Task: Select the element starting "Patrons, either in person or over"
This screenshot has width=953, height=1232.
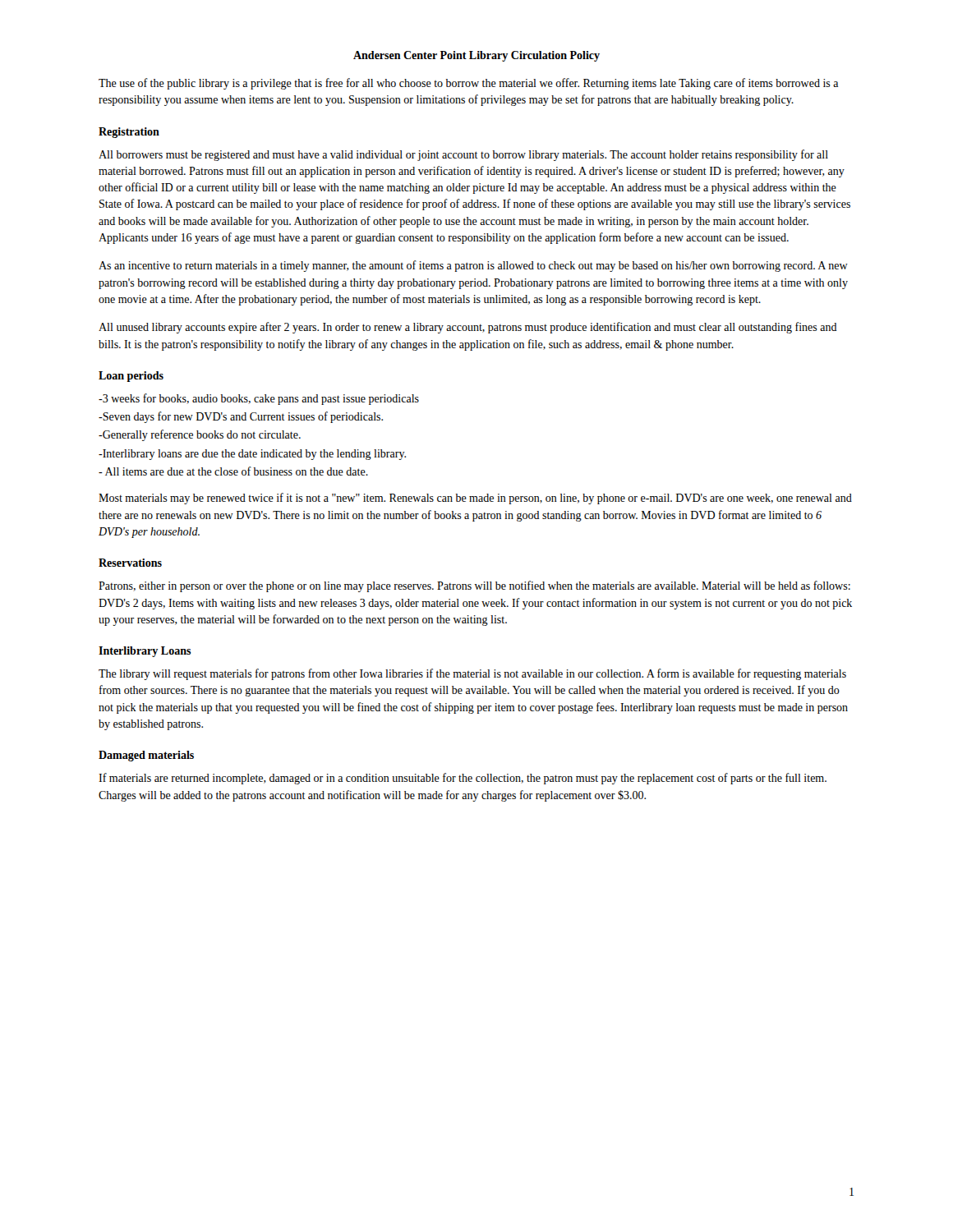Action: 475,603
